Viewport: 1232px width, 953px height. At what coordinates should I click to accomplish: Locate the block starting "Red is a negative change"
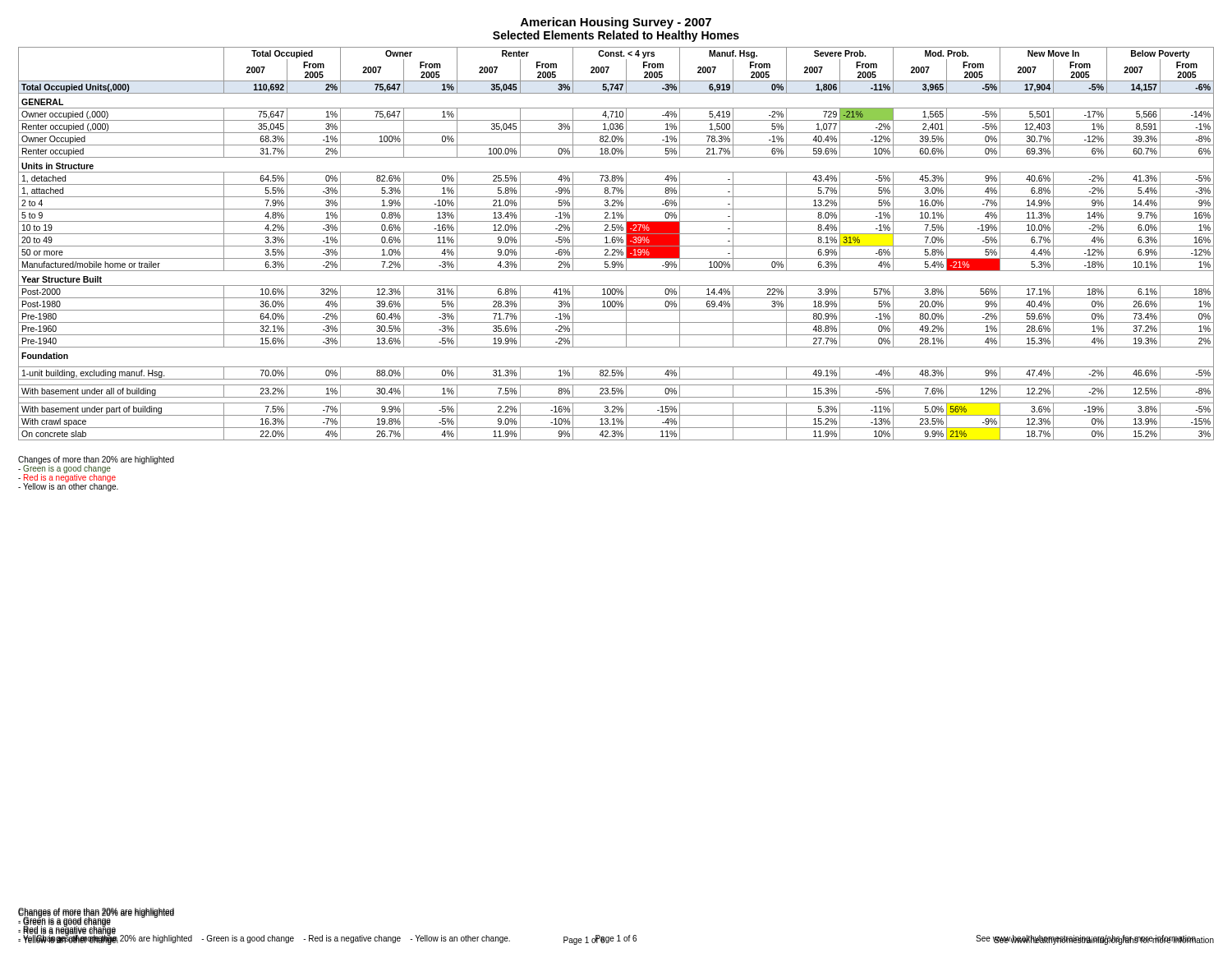[x=67, y=478]
